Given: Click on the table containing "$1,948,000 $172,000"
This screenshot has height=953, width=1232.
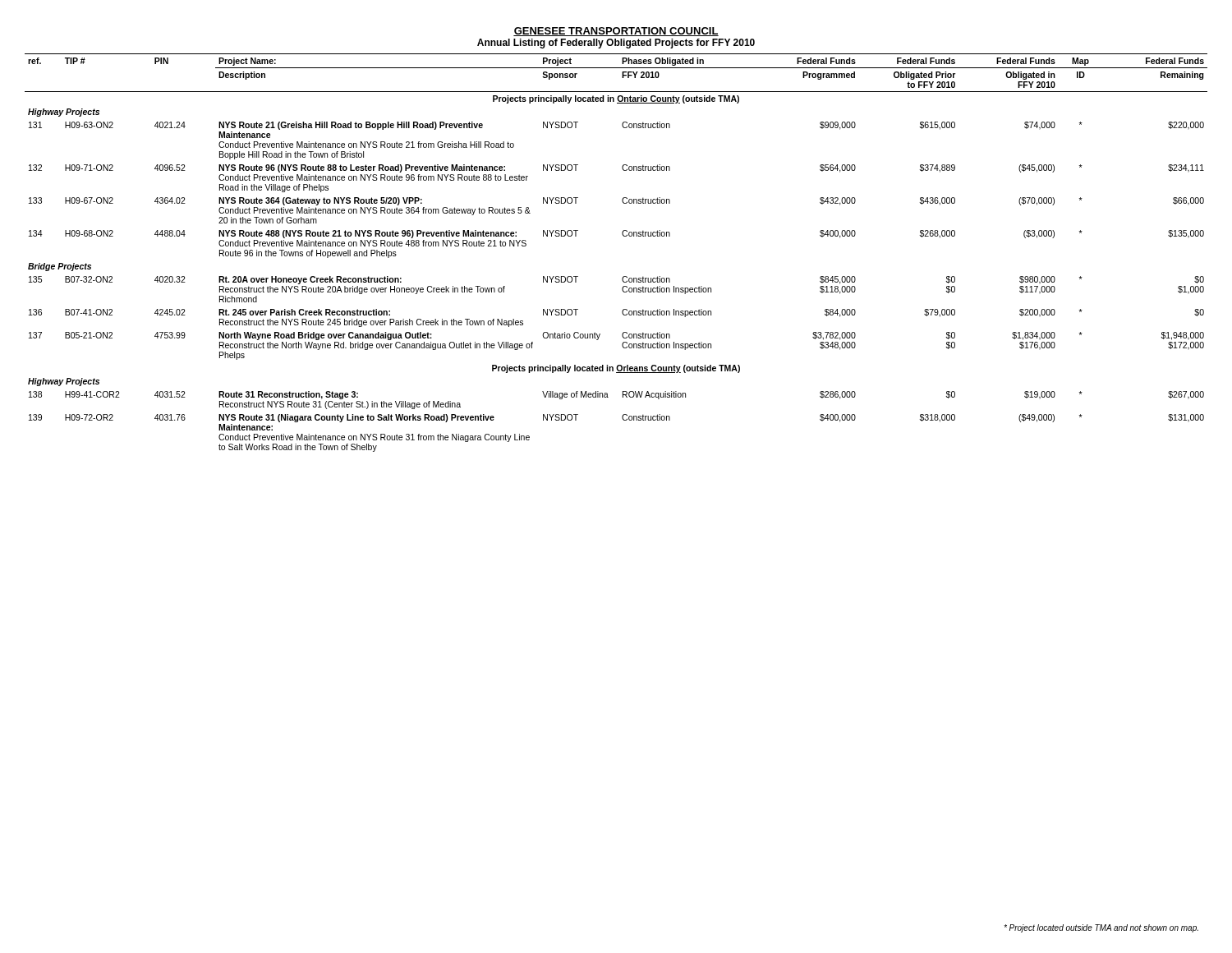Looking at the screenshot, I should 616,253.
